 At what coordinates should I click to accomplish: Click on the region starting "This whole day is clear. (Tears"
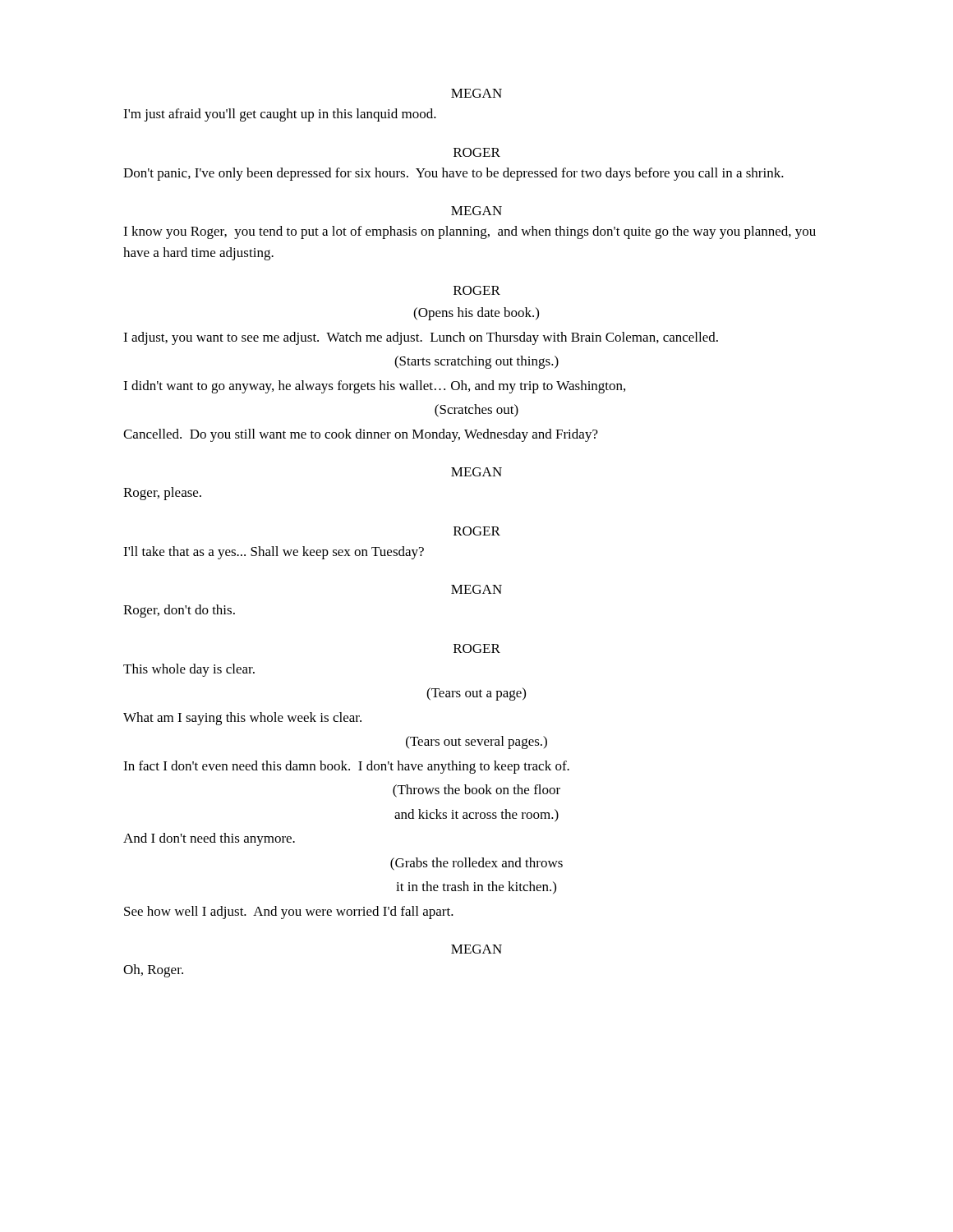(x=476, y=790)
